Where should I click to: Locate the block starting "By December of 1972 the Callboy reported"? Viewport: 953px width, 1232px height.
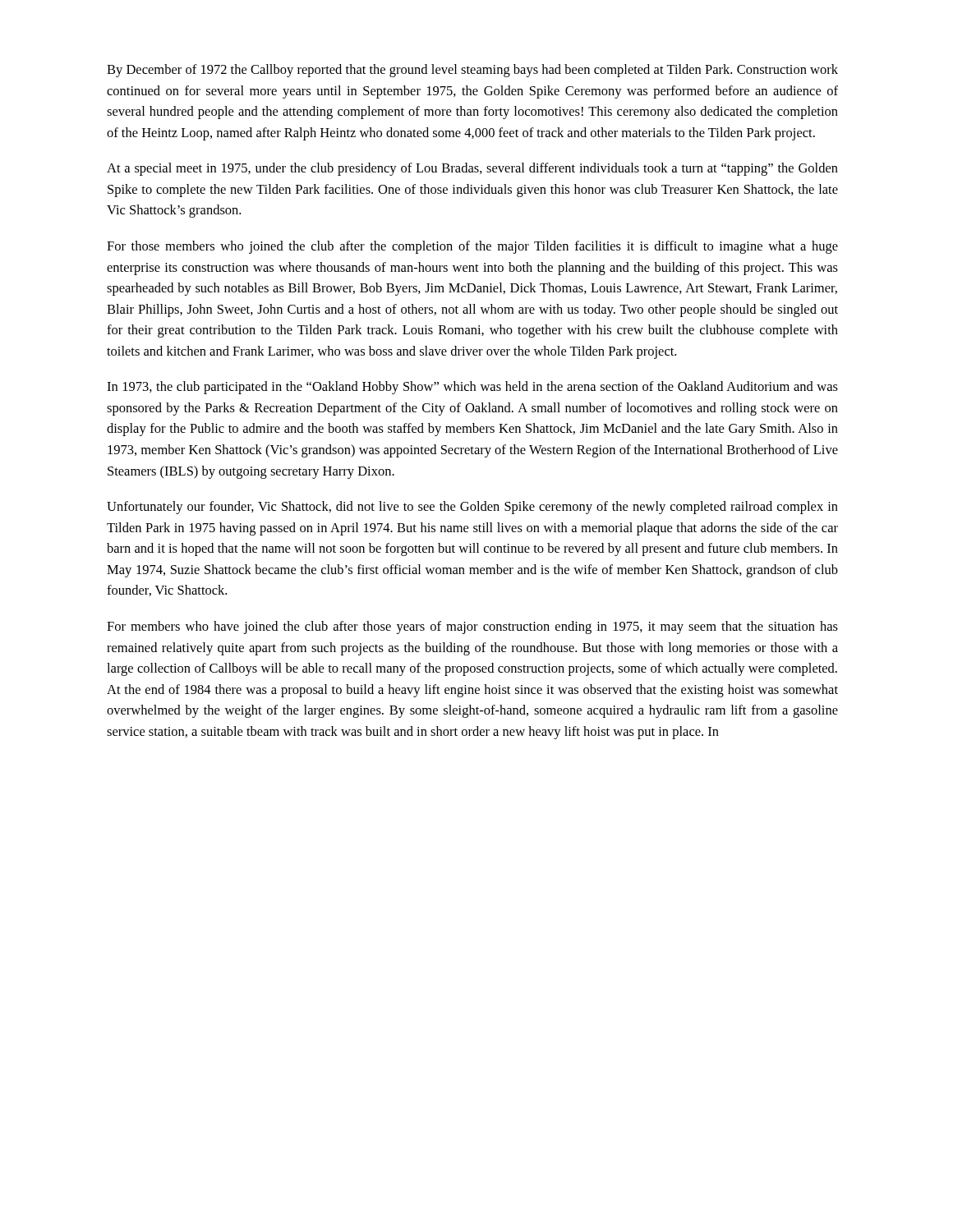[x=472, y=101]
